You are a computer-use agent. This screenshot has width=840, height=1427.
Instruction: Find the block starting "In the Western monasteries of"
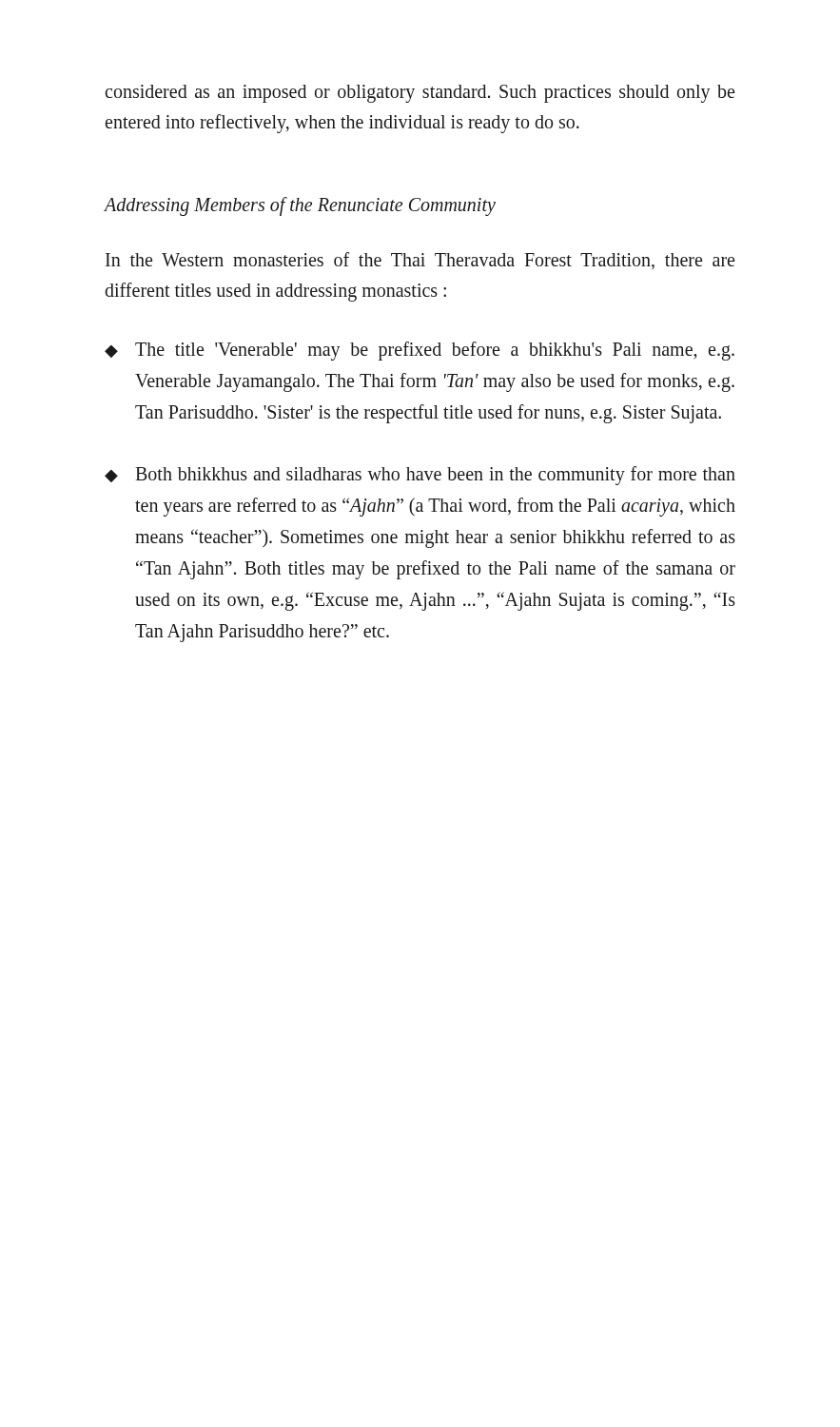(420, 275)
